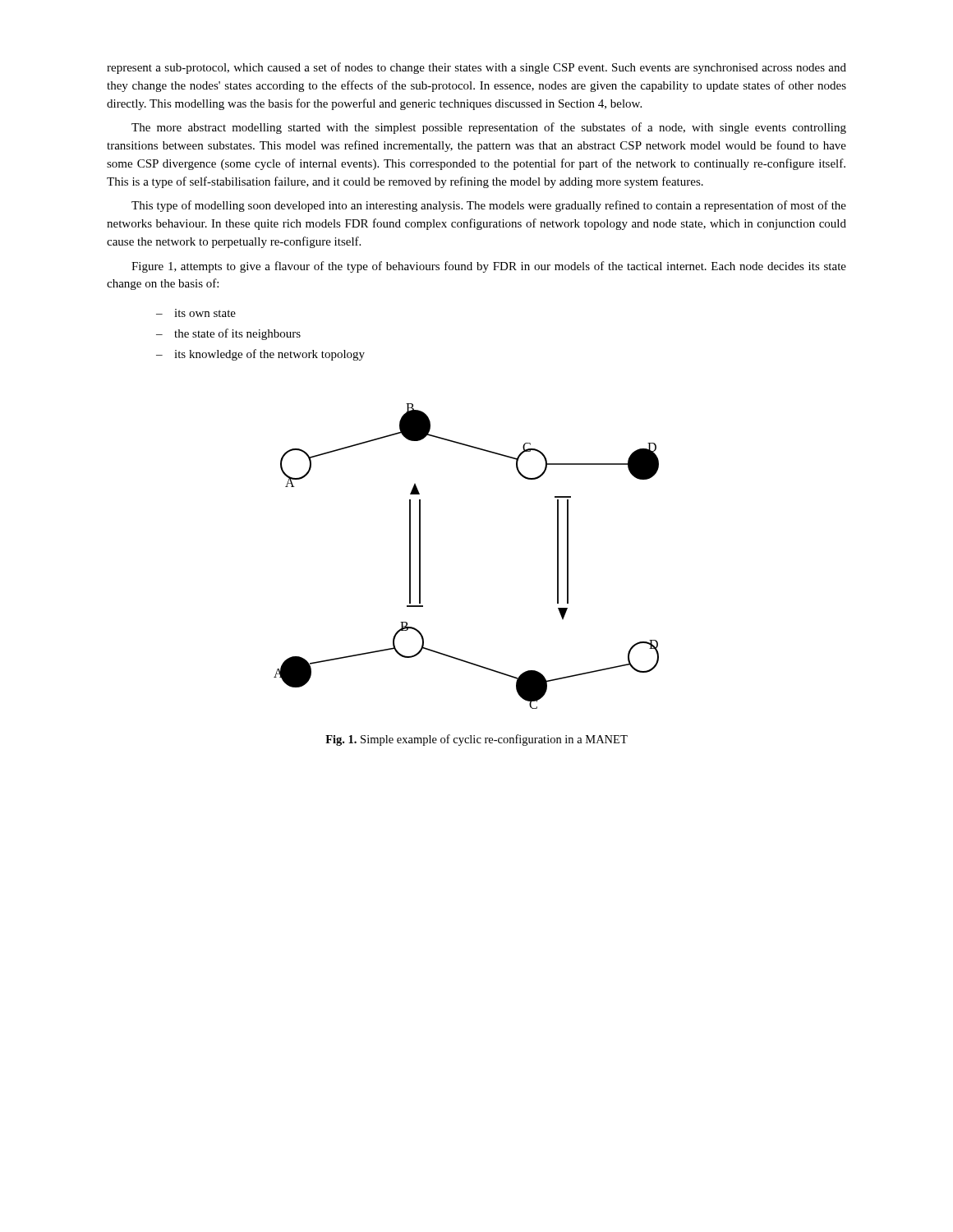Find the text starting "– its knowledge"
Image resolution: width=953 pixels, height=1232 pixels.
[260, 354]
